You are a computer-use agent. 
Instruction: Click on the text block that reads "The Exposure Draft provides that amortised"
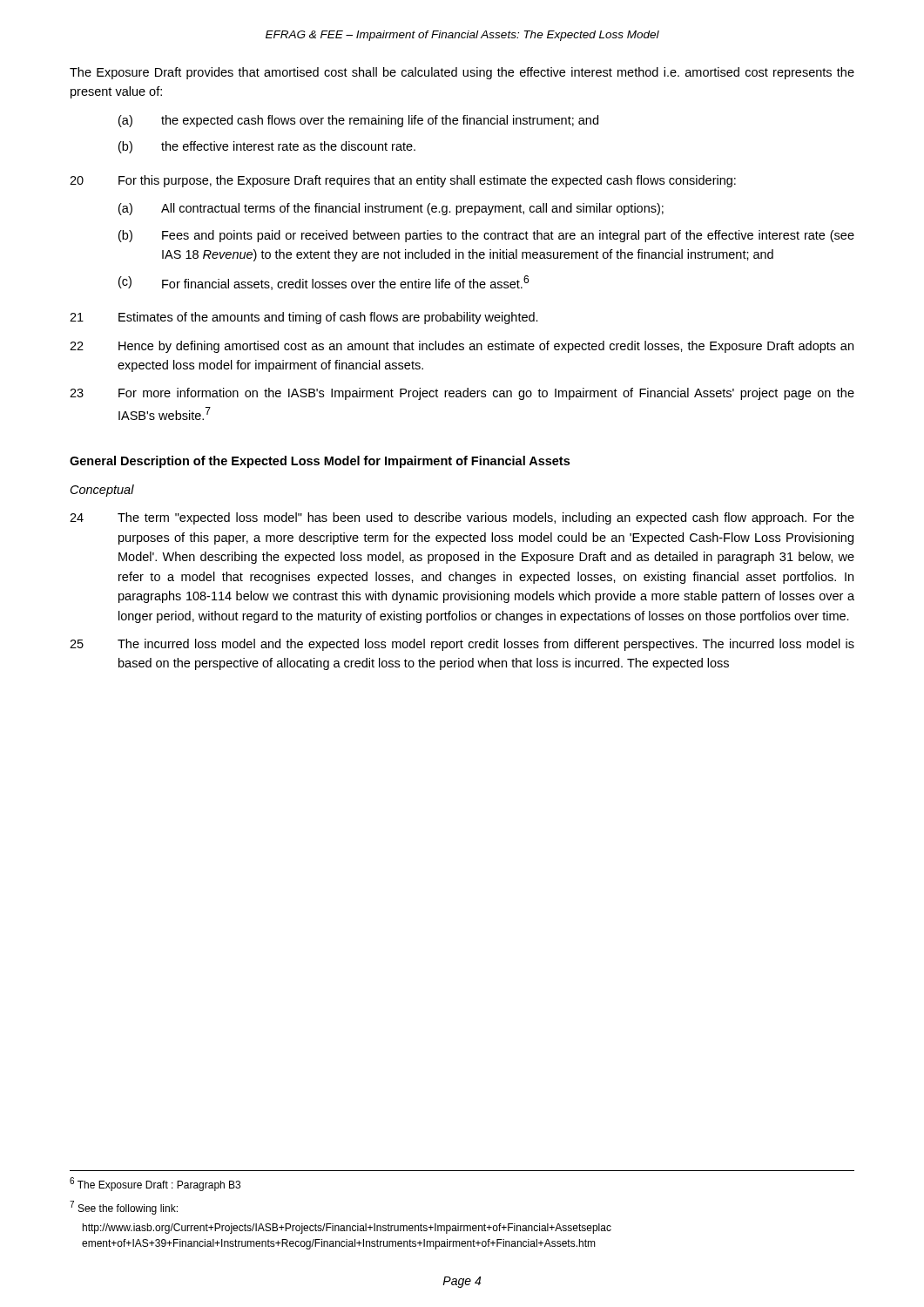click(x=462, y=82)
